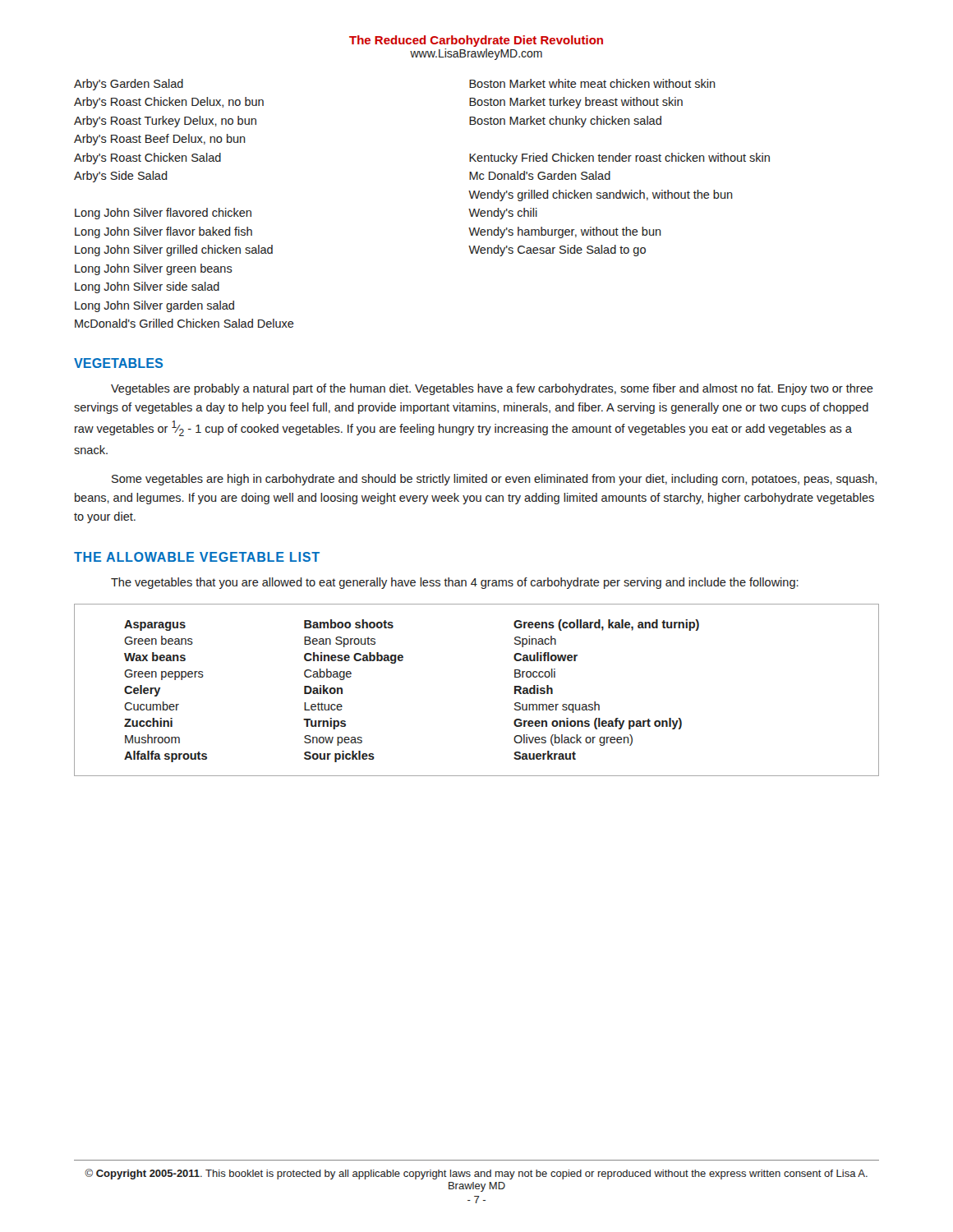Find the table that mentions "Greens (collard, kale,"
Image resolution: width=953 pixels, height=1232 pixels.
click(x=476, y=690)
